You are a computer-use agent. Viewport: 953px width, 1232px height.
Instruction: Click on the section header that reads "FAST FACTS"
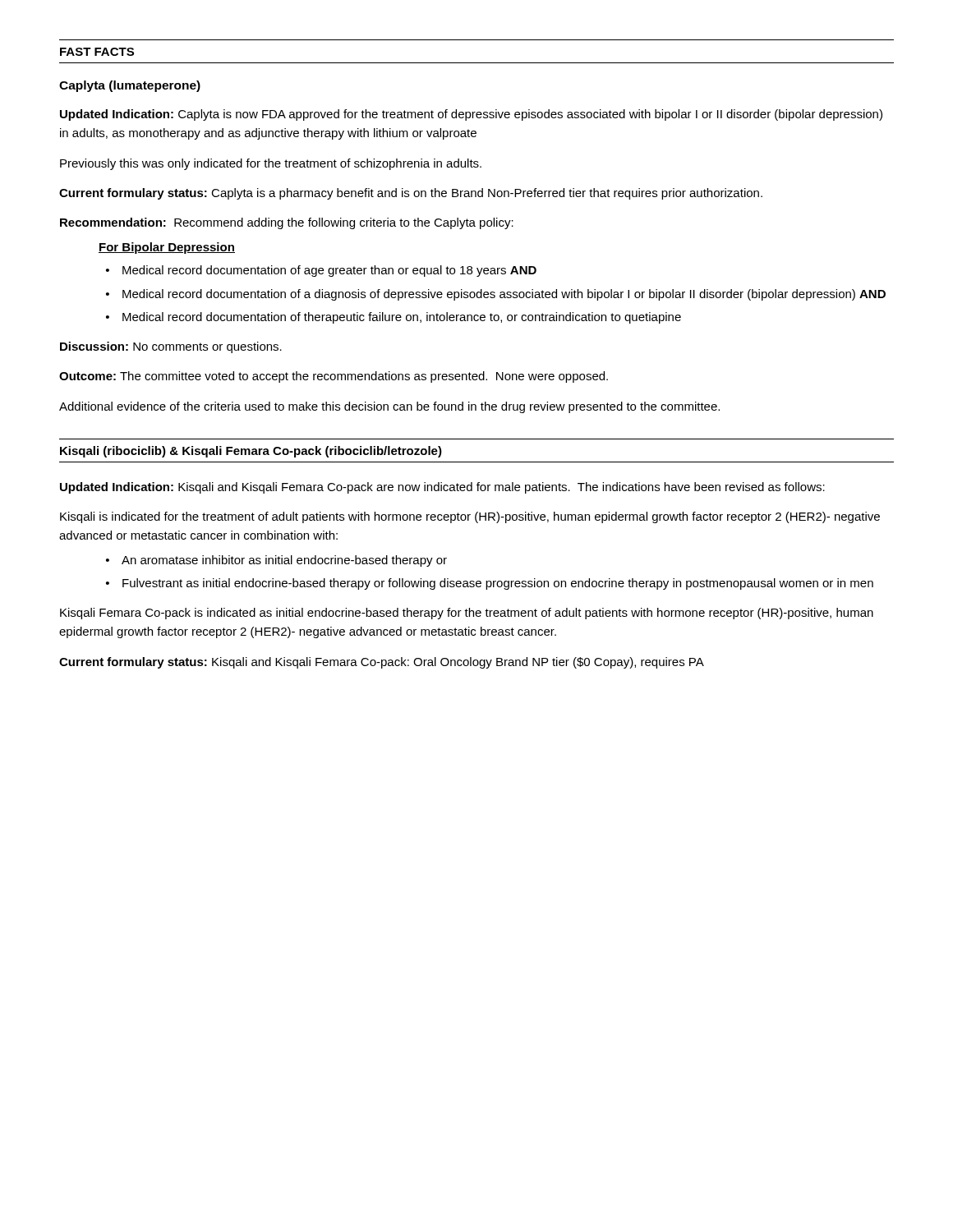pyautogui.click(x=97, y=51)
